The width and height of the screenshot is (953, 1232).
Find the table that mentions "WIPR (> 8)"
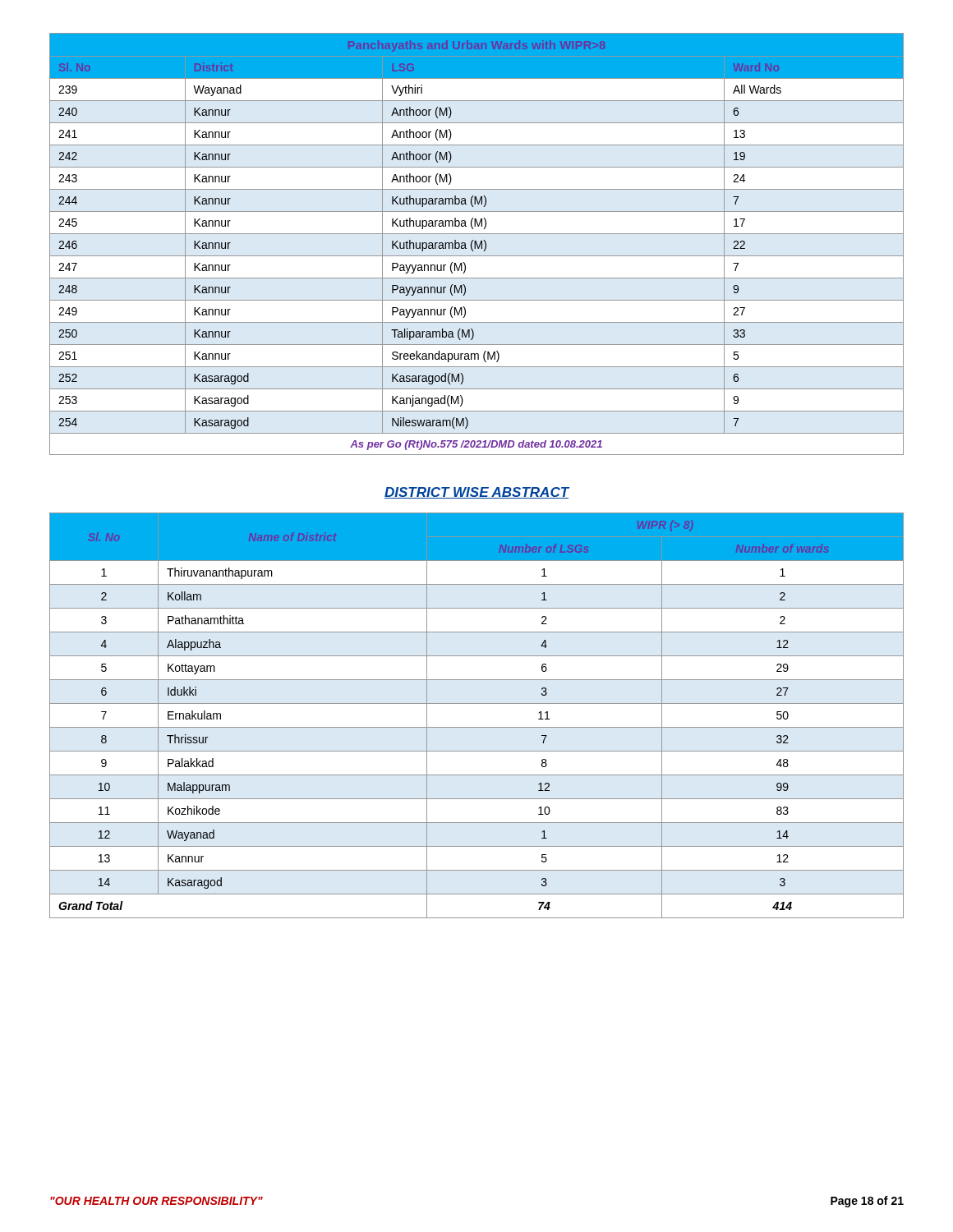coord(476,715)
